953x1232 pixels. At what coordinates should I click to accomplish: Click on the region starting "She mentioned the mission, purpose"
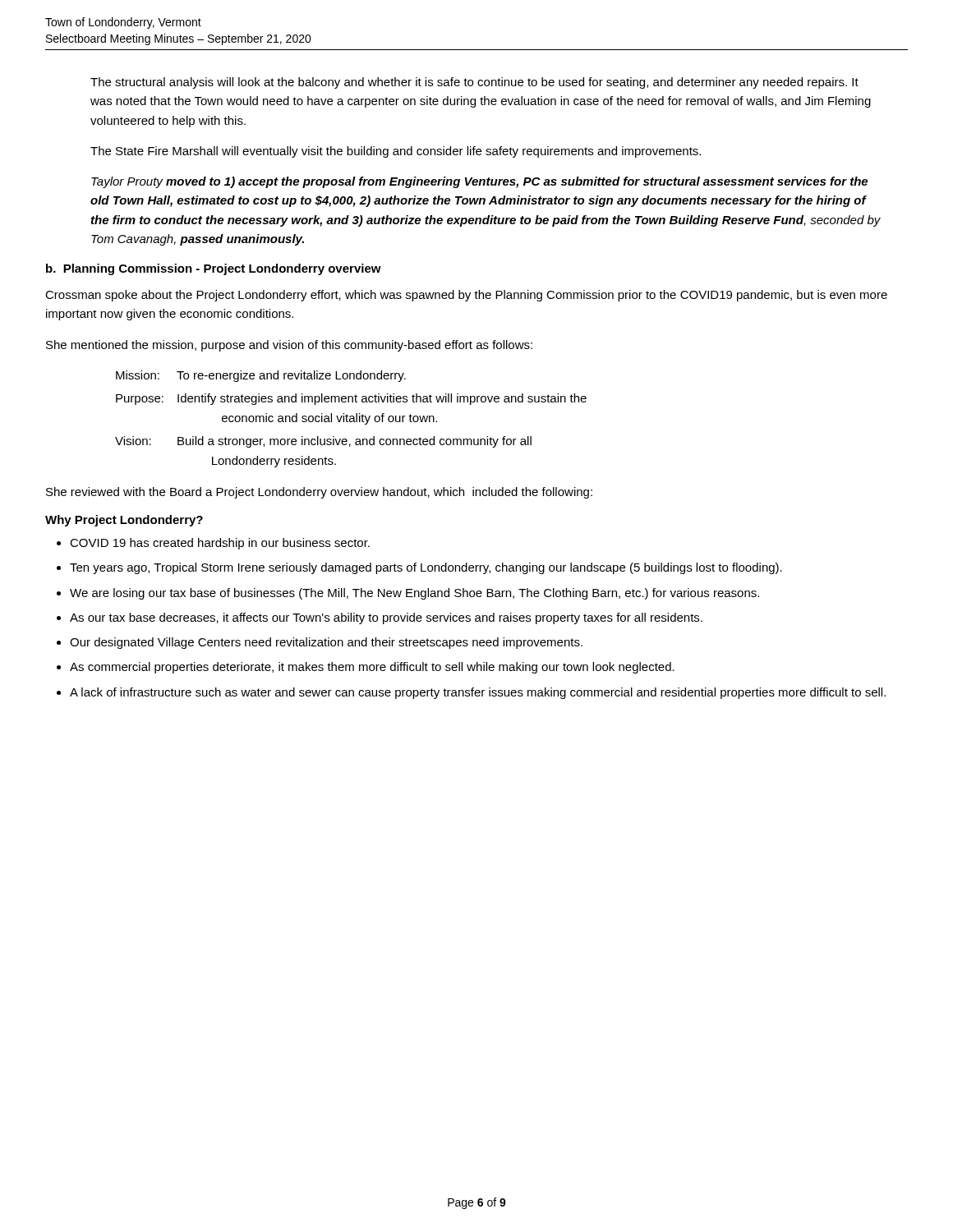pos(289,344)
